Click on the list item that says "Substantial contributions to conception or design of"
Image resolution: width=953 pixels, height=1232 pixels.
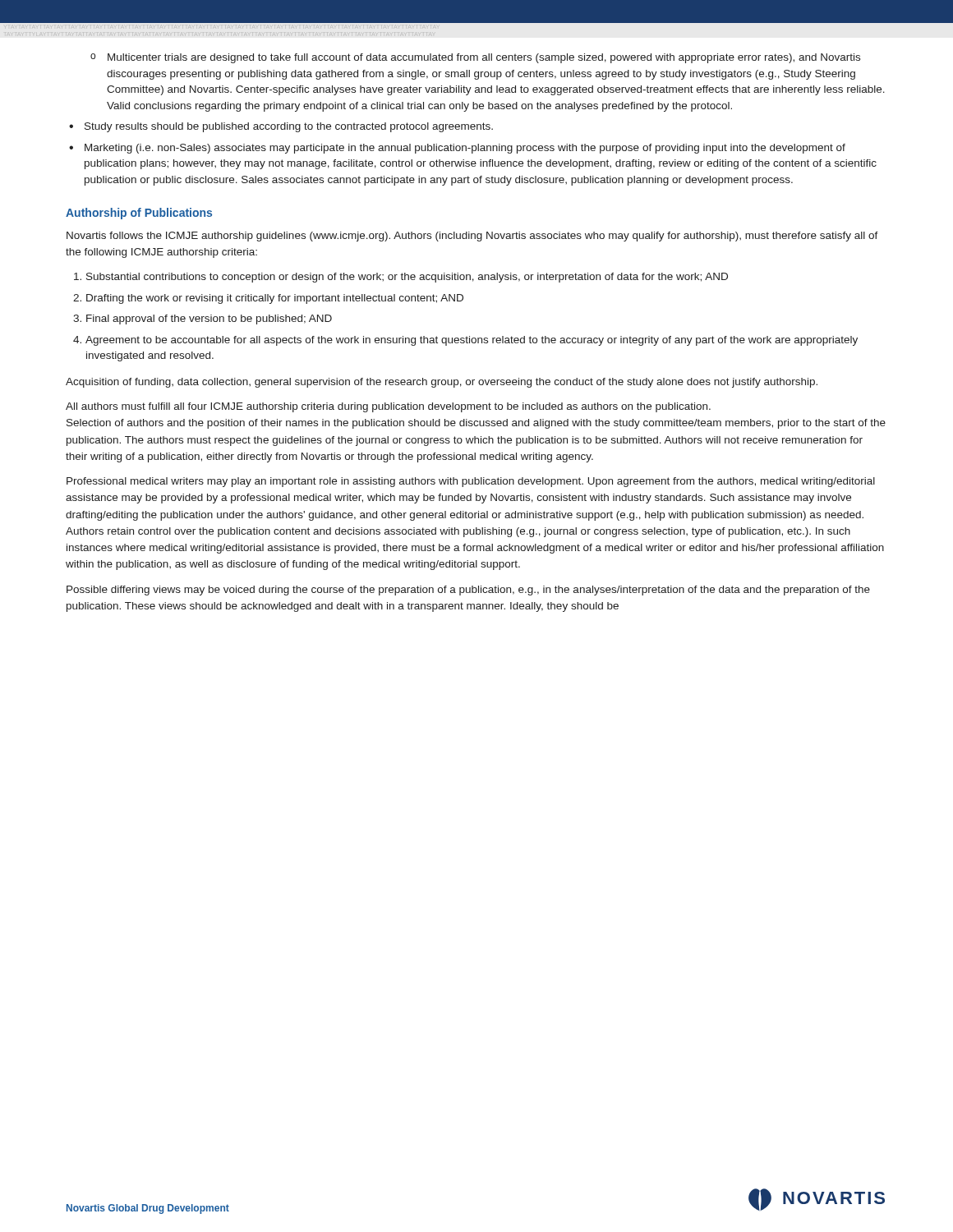[476, 277]
